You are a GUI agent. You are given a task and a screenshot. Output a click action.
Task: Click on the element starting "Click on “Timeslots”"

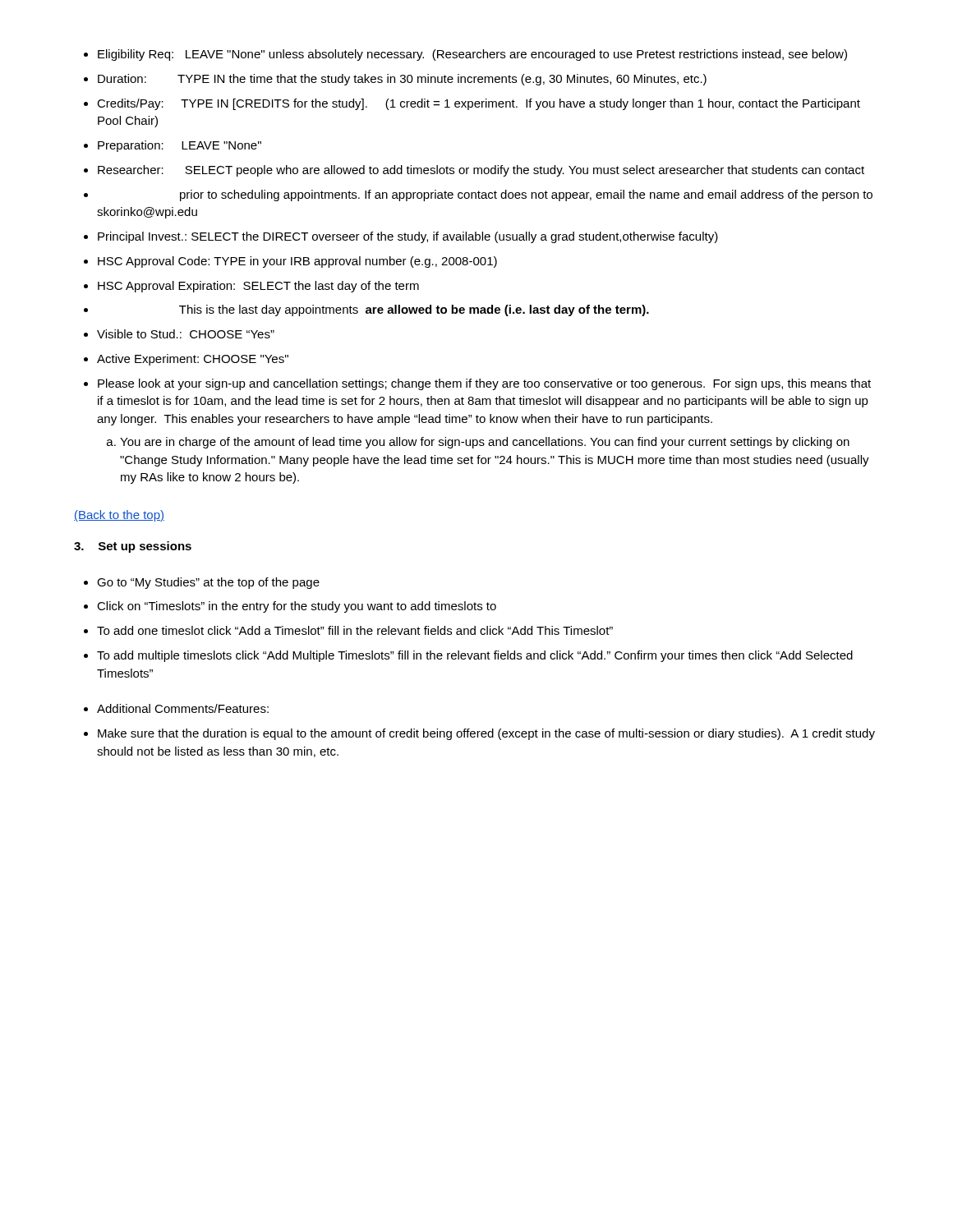click(297, 606)
